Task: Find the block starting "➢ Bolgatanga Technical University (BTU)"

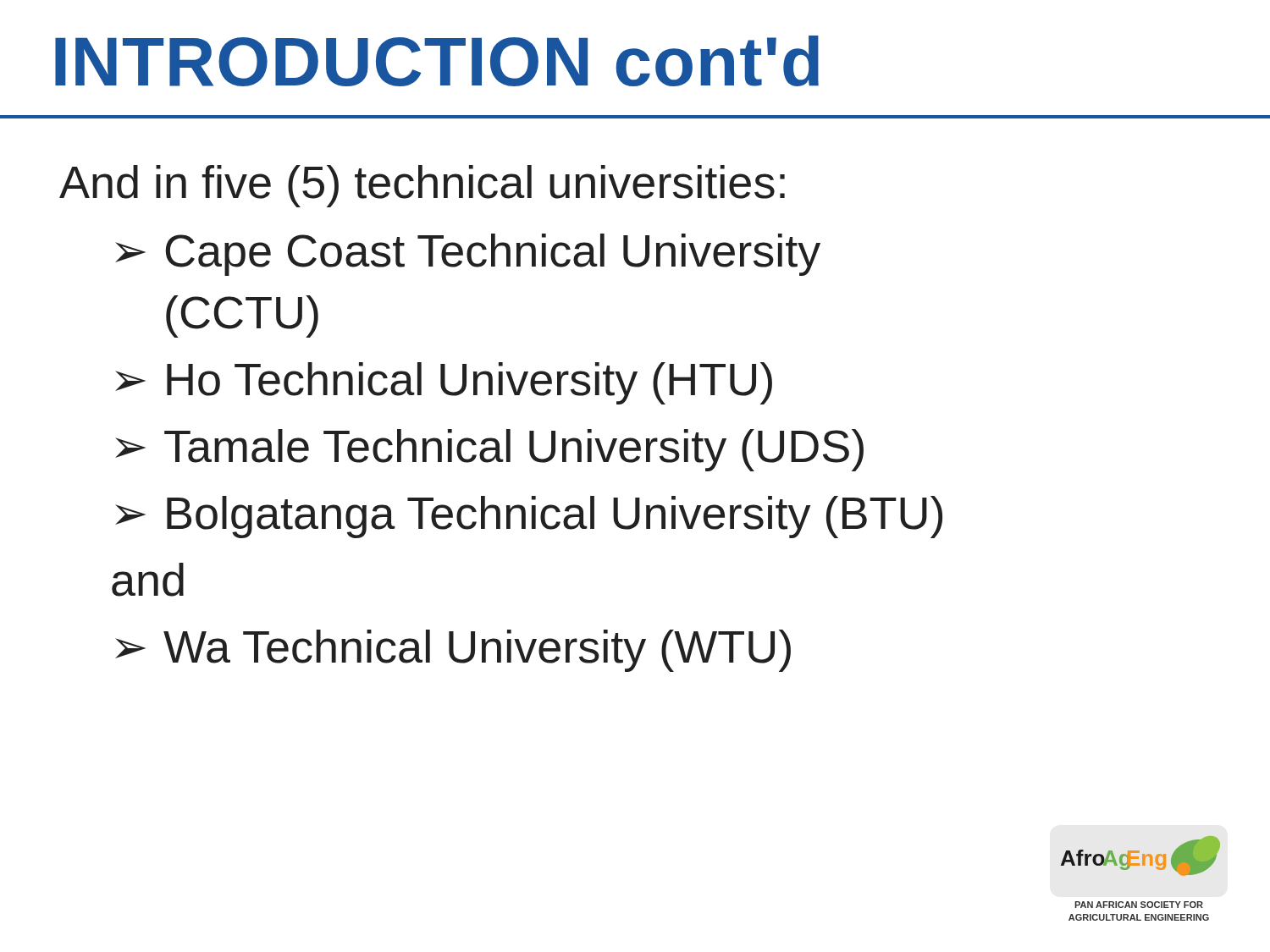Action: [x=660, y=513]
